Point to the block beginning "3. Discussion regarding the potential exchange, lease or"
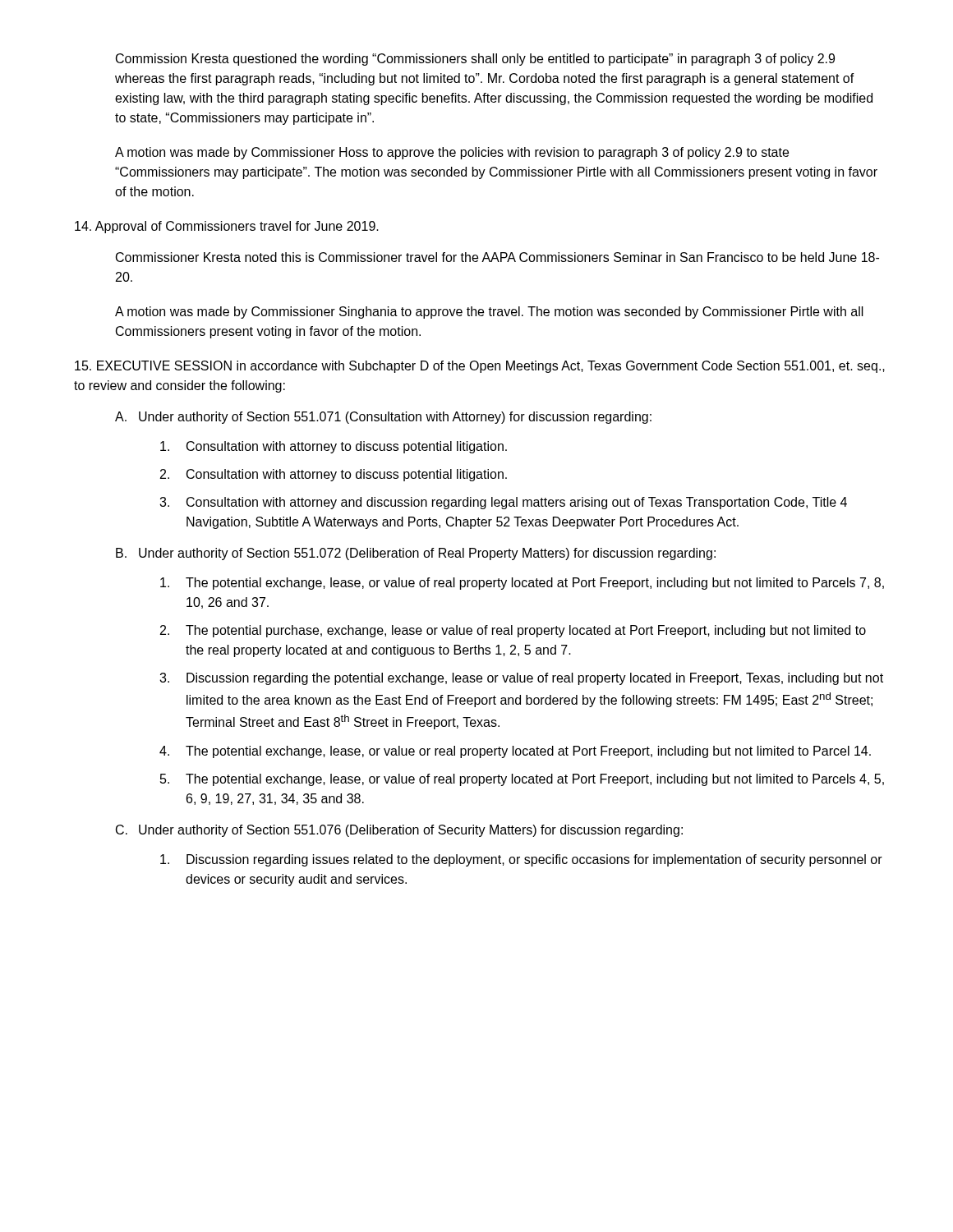The height and width of the screenshot is (1232, 953). (522, 701)
